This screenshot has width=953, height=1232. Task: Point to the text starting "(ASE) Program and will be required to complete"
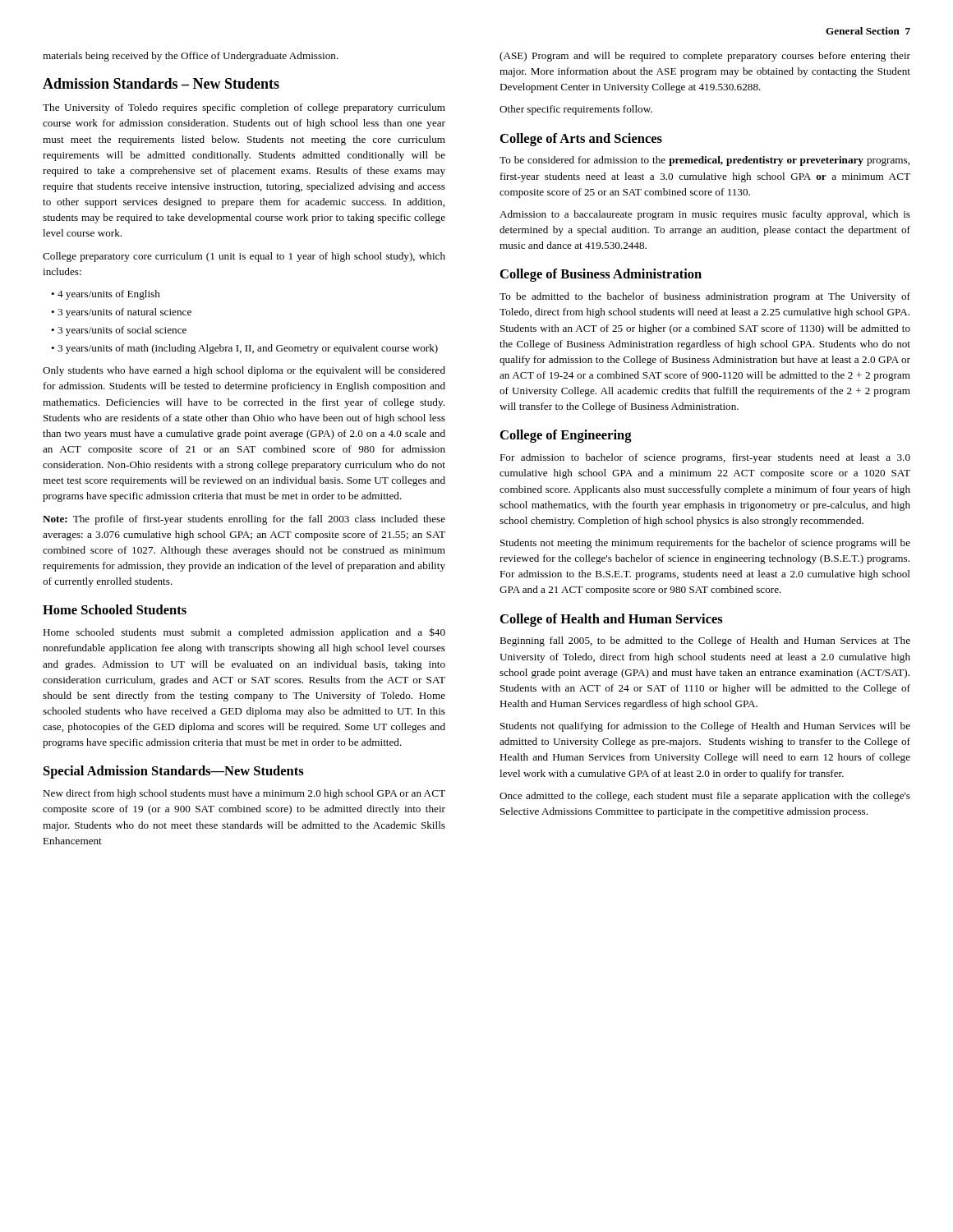tap(705, 71)
